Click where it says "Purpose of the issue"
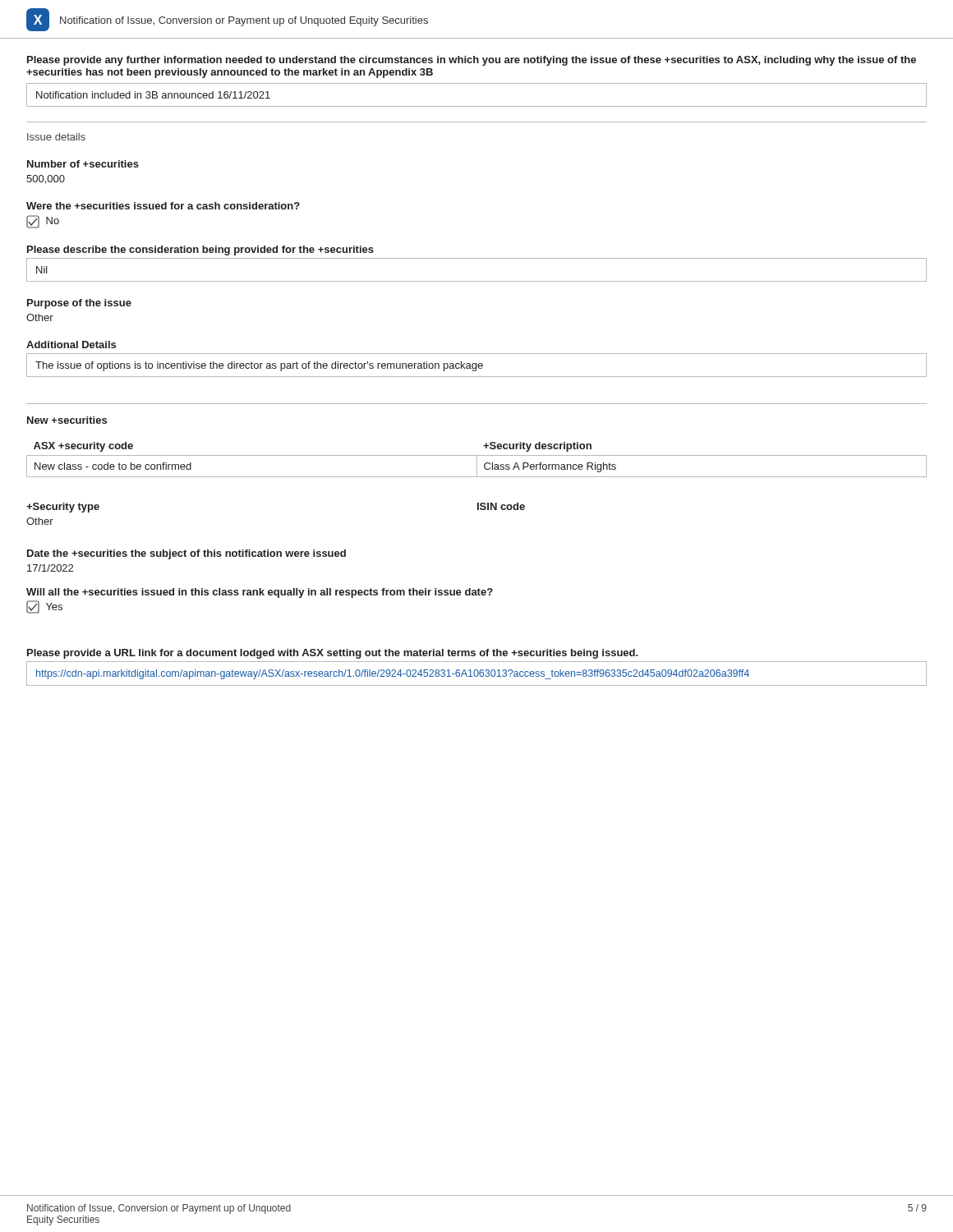This screenshot has width=953, height=1232. (79, 302)
